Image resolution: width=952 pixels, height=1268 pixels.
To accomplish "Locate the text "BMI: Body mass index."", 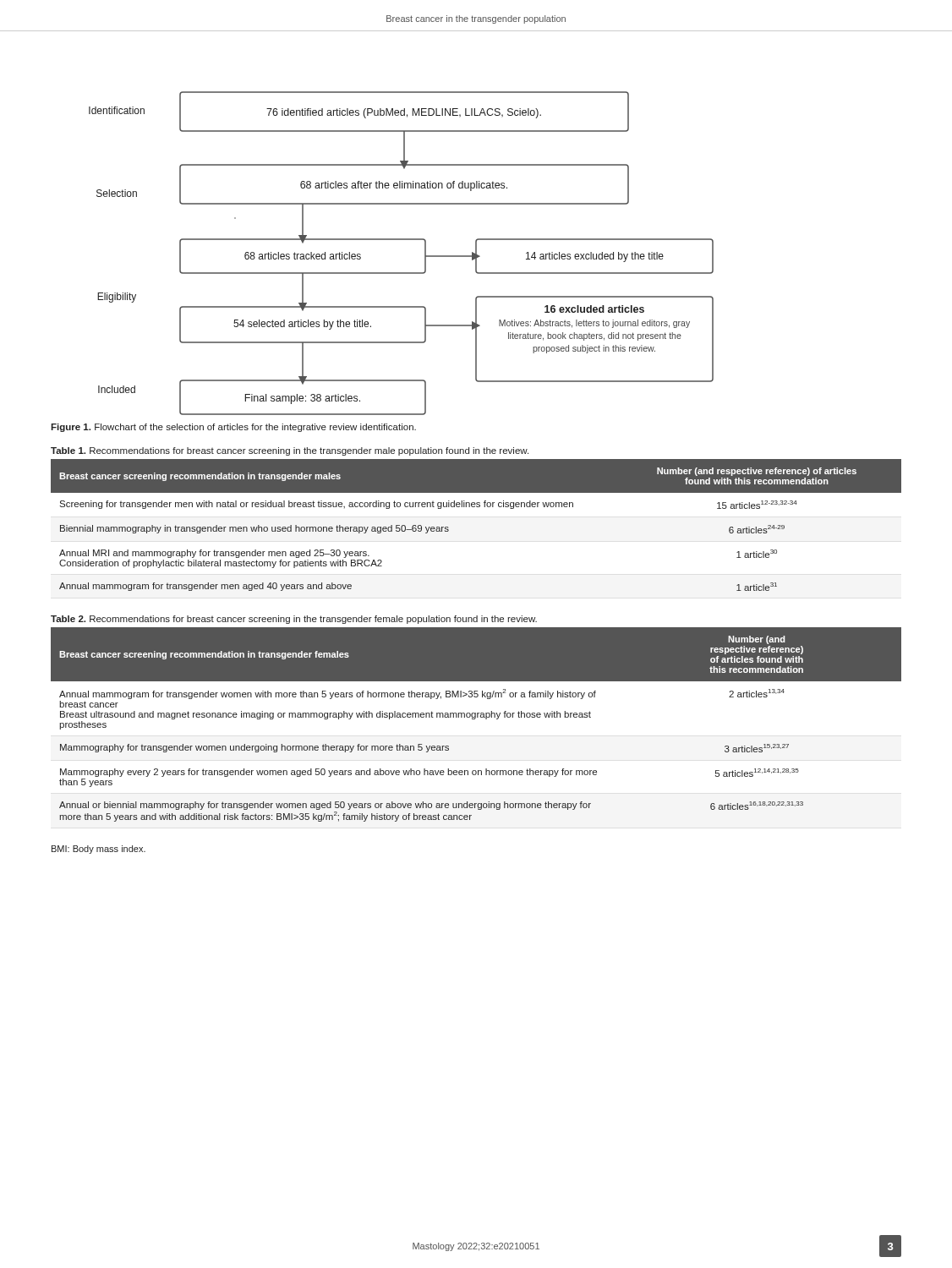I will [98, 849].
